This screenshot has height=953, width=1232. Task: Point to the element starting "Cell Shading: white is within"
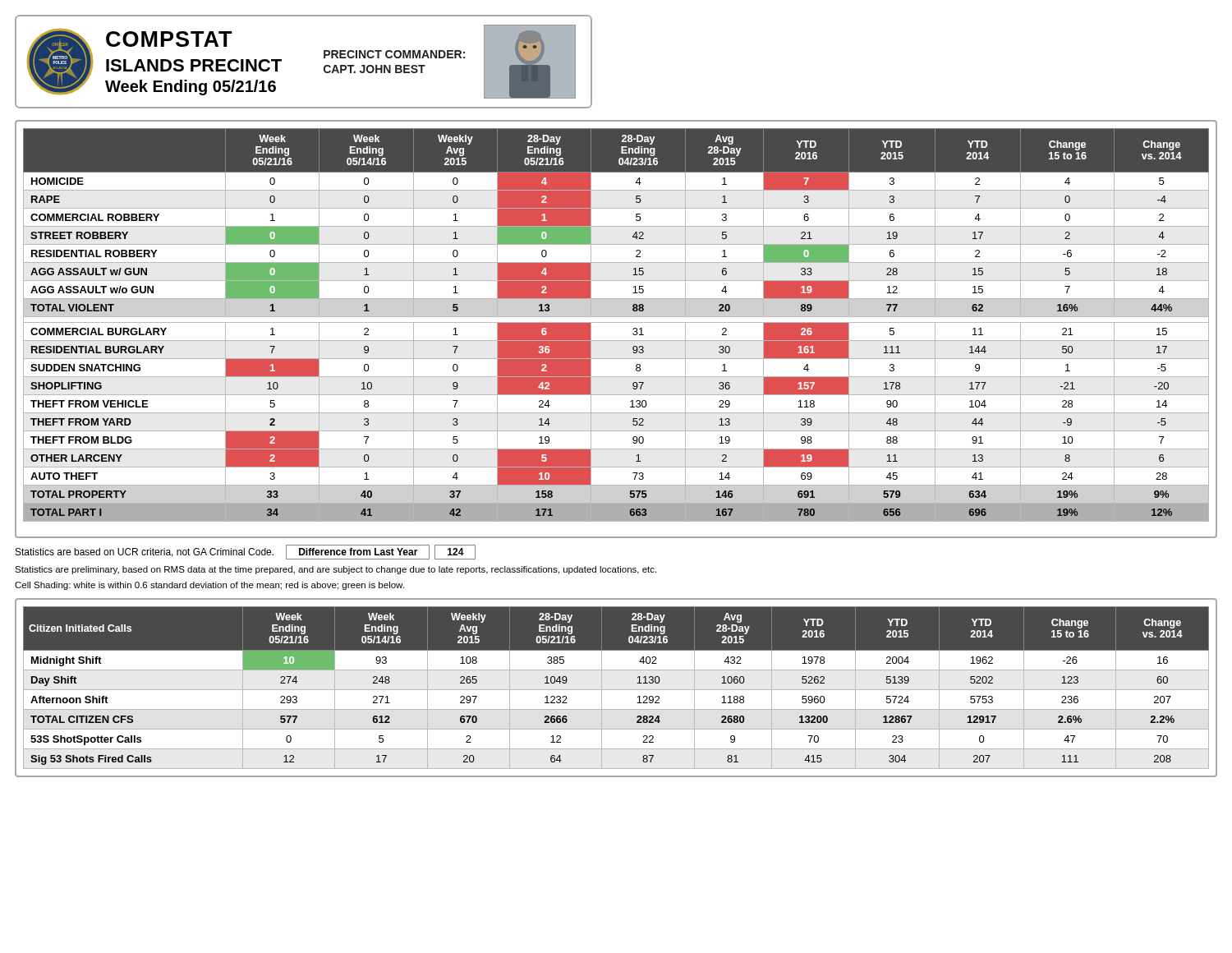coord(210,585)
